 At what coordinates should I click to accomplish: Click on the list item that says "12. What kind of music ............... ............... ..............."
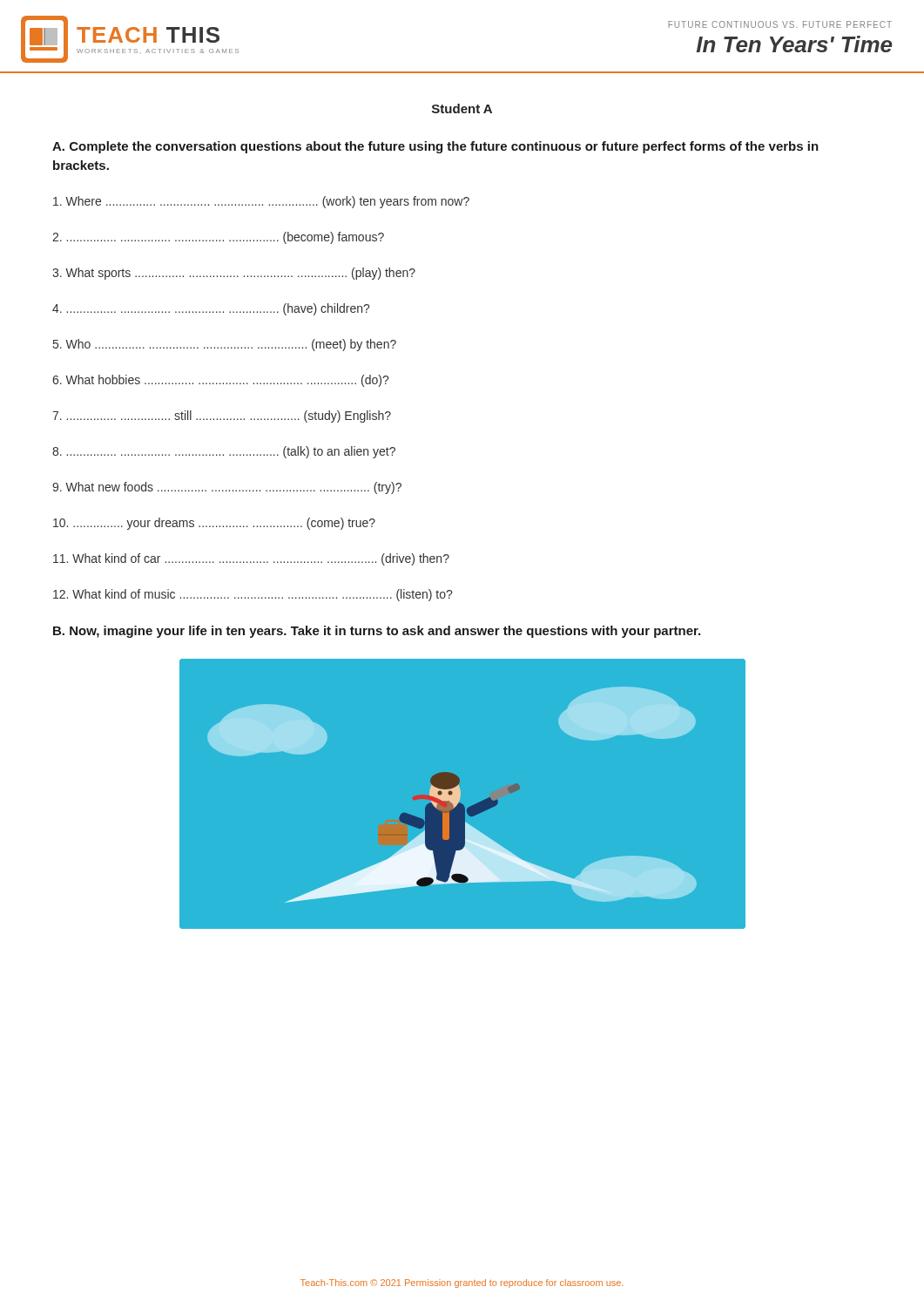click(252, 594)
